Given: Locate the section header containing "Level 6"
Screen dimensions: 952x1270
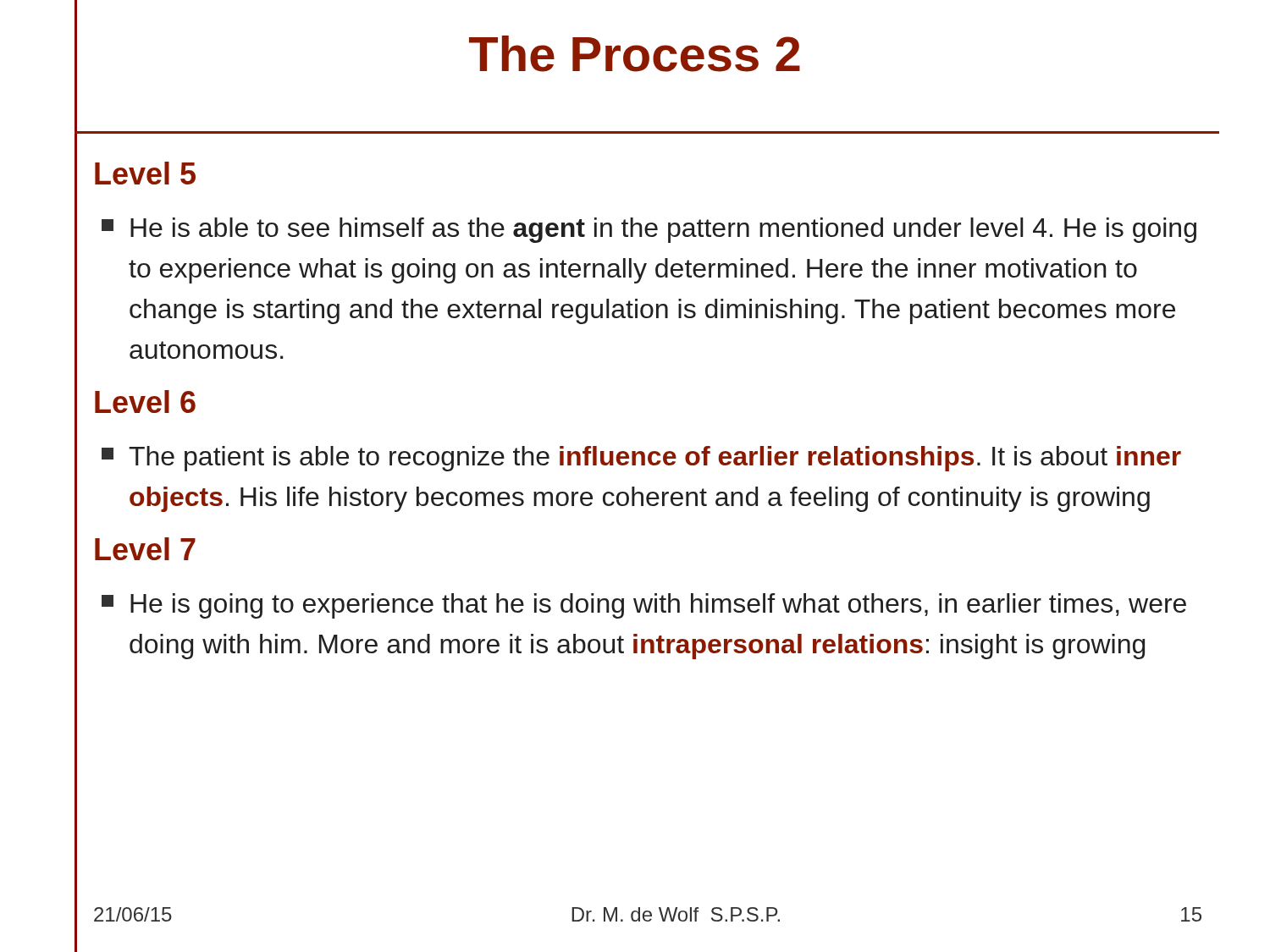Looking at the screenshot, I should (x=145, y=403).
